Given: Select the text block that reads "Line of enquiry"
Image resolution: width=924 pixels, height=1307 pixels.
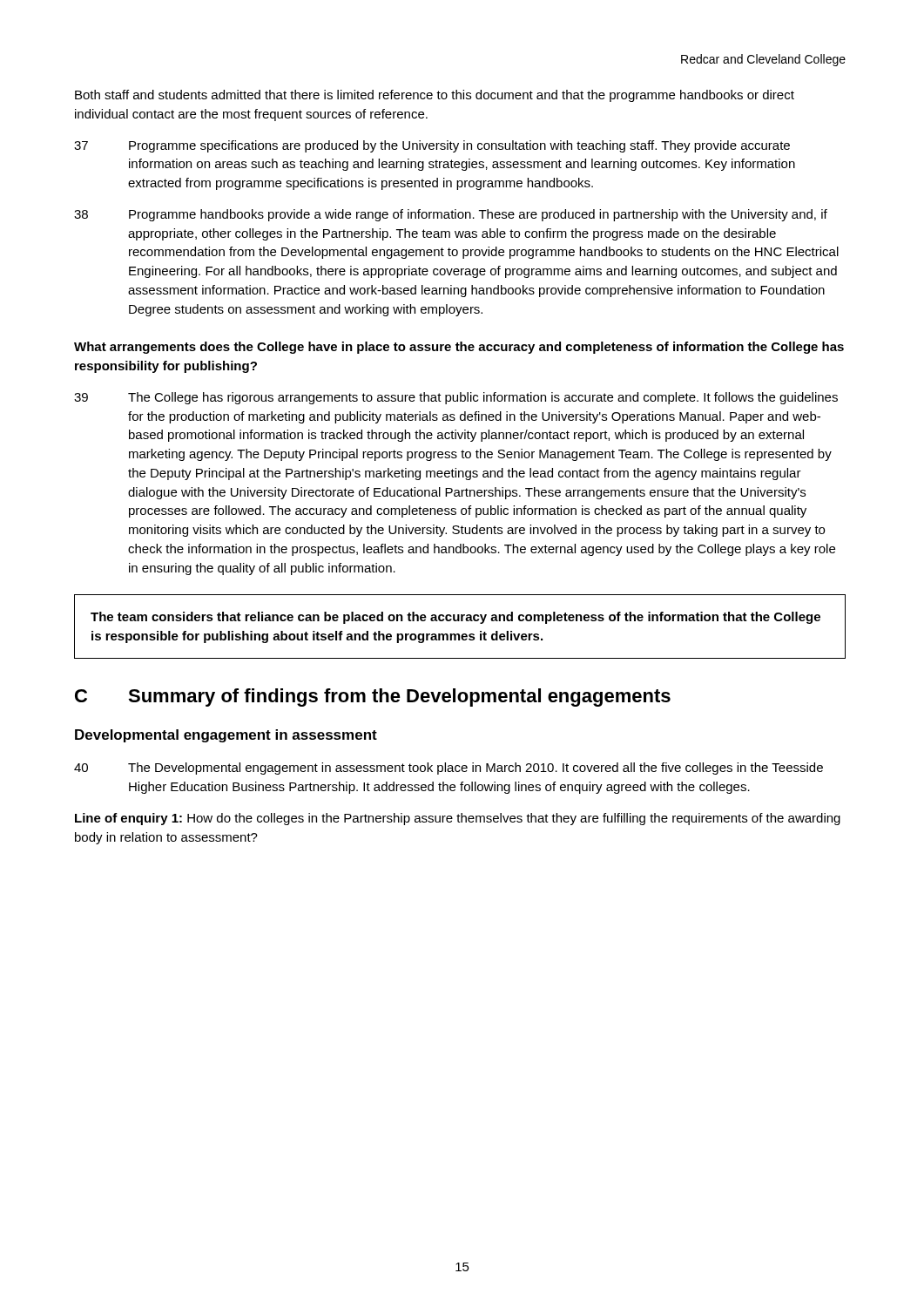Looking at the screenshot, I should tap(457, 827).
